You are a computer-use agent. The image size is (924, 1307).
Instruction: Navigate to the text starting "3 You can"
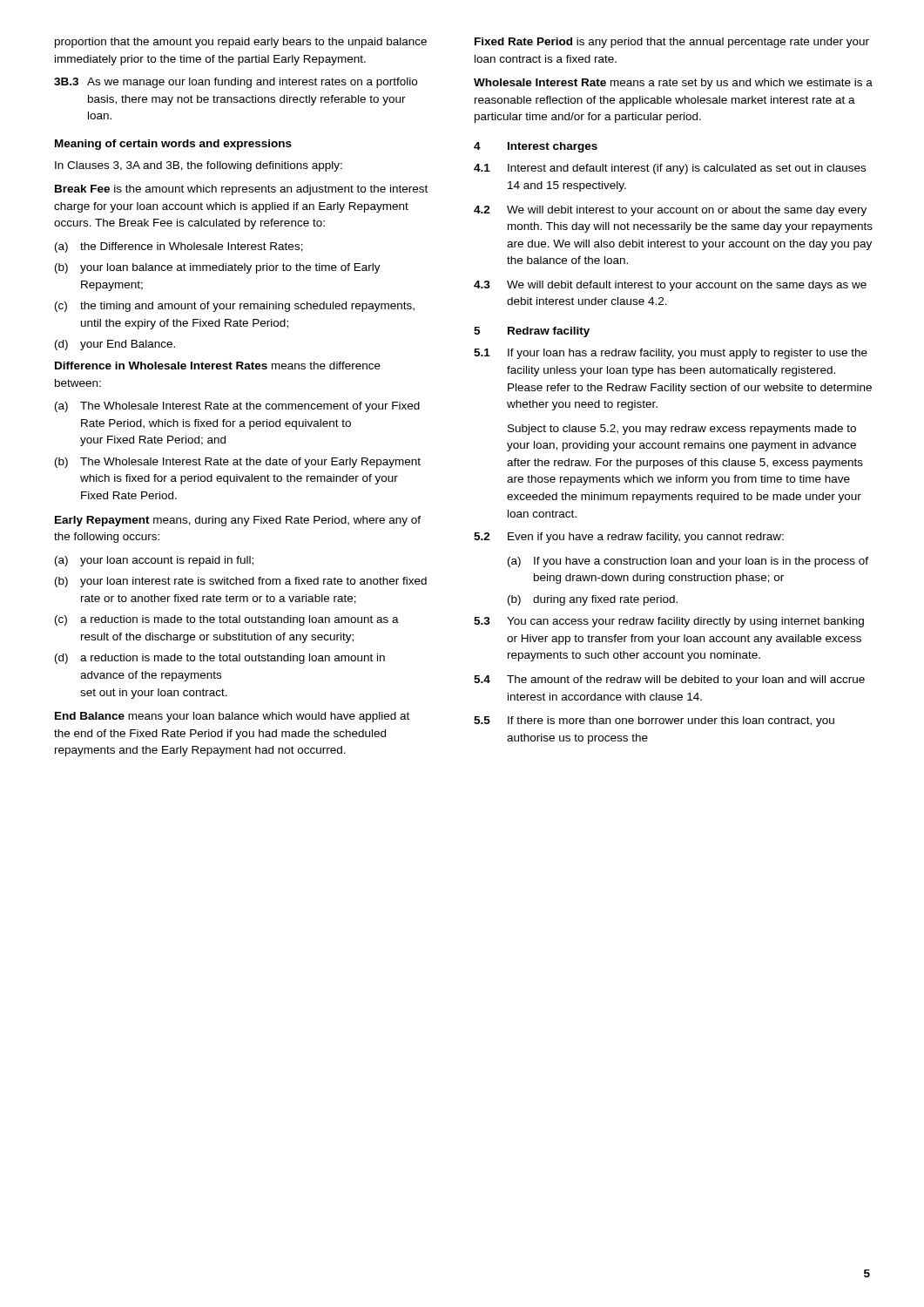click(674, 638)
